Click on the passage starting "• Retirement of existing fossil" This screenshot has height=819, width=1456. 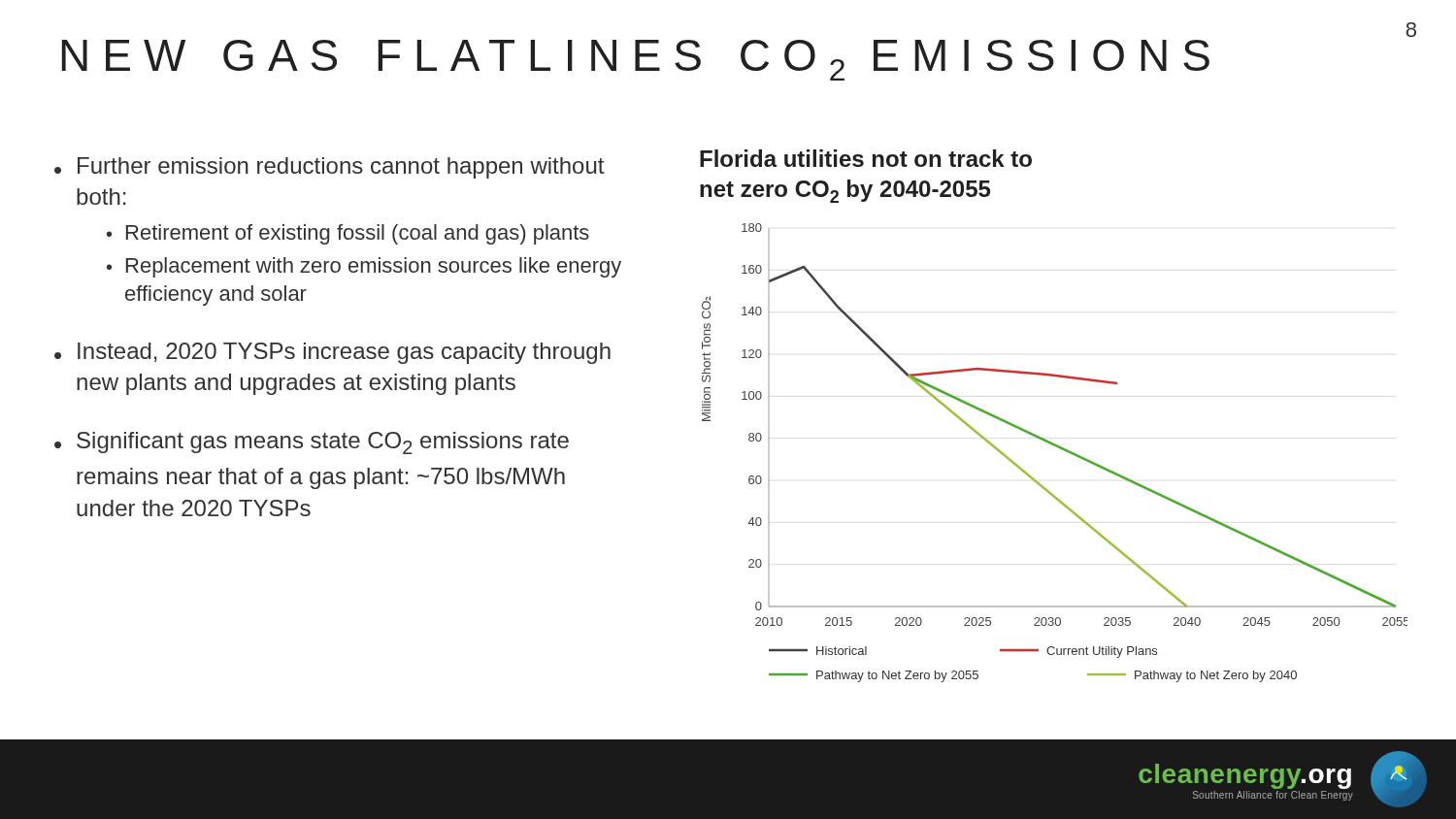(348, 233)
